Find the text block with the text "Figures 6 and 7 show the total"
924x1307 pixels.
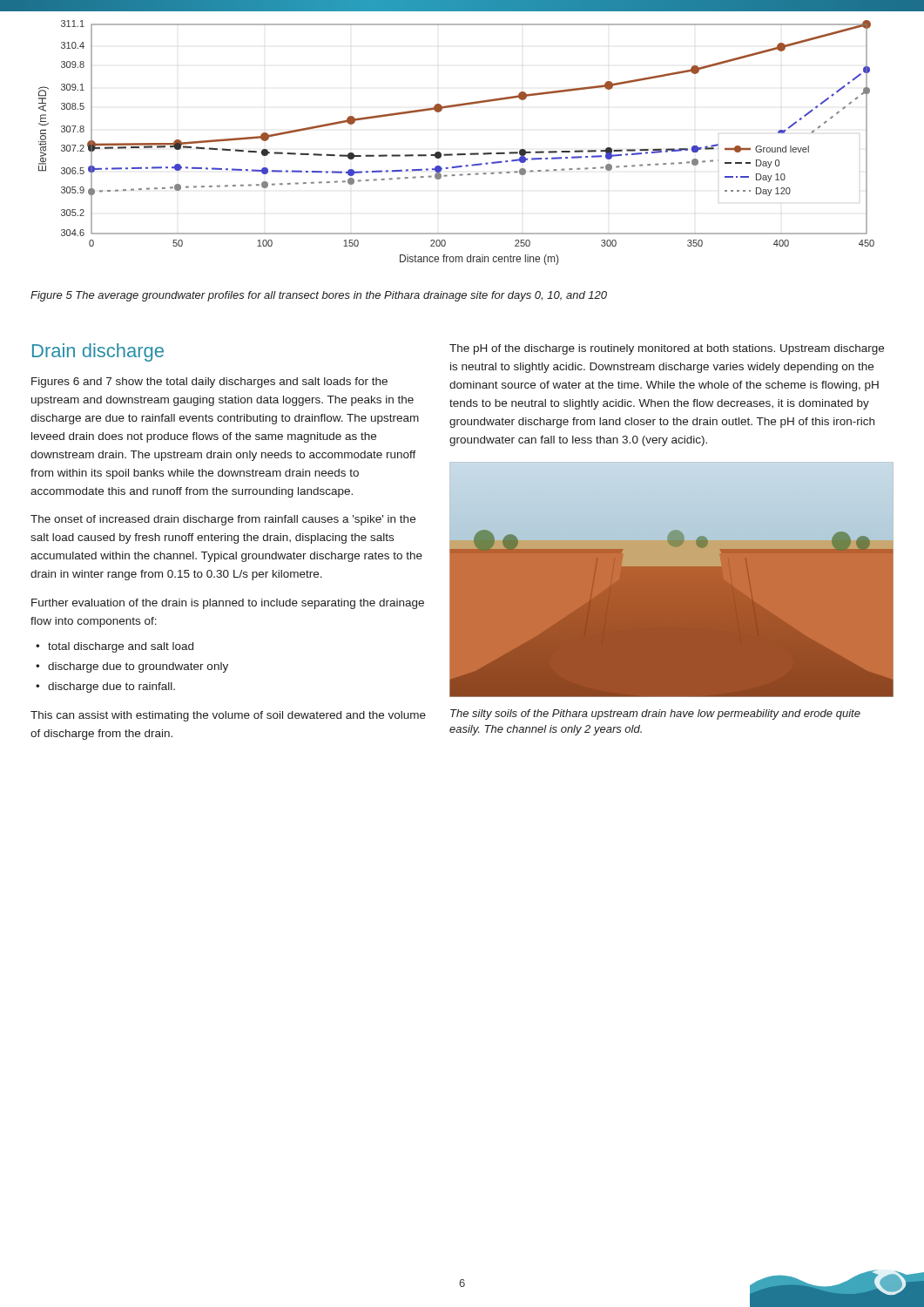coord(225,436)
